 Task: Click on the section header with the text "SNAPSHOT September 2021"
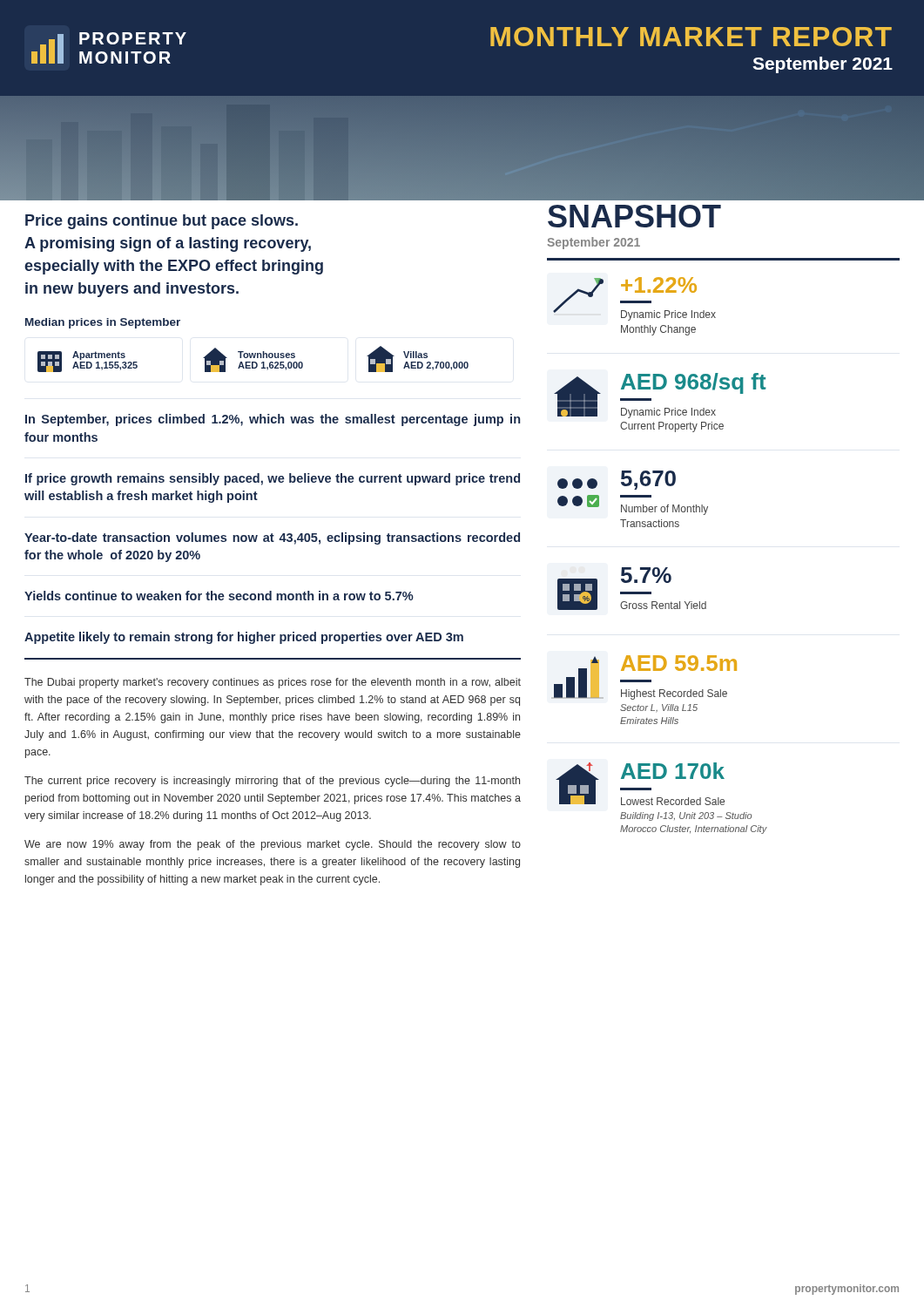coord(723,230)
